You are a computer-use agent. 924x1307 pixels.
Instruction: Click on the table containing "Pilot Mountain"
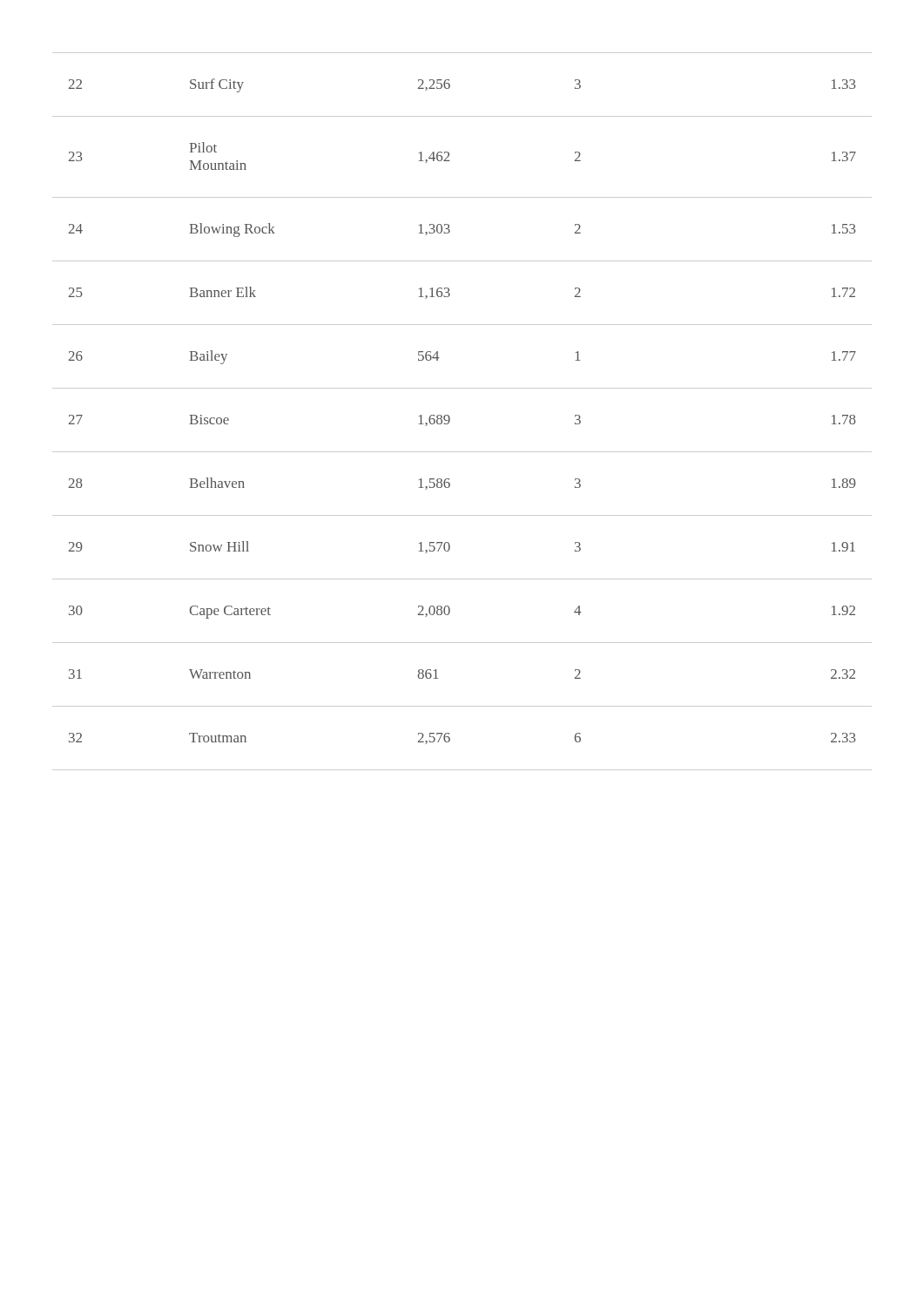pos(462,654)
